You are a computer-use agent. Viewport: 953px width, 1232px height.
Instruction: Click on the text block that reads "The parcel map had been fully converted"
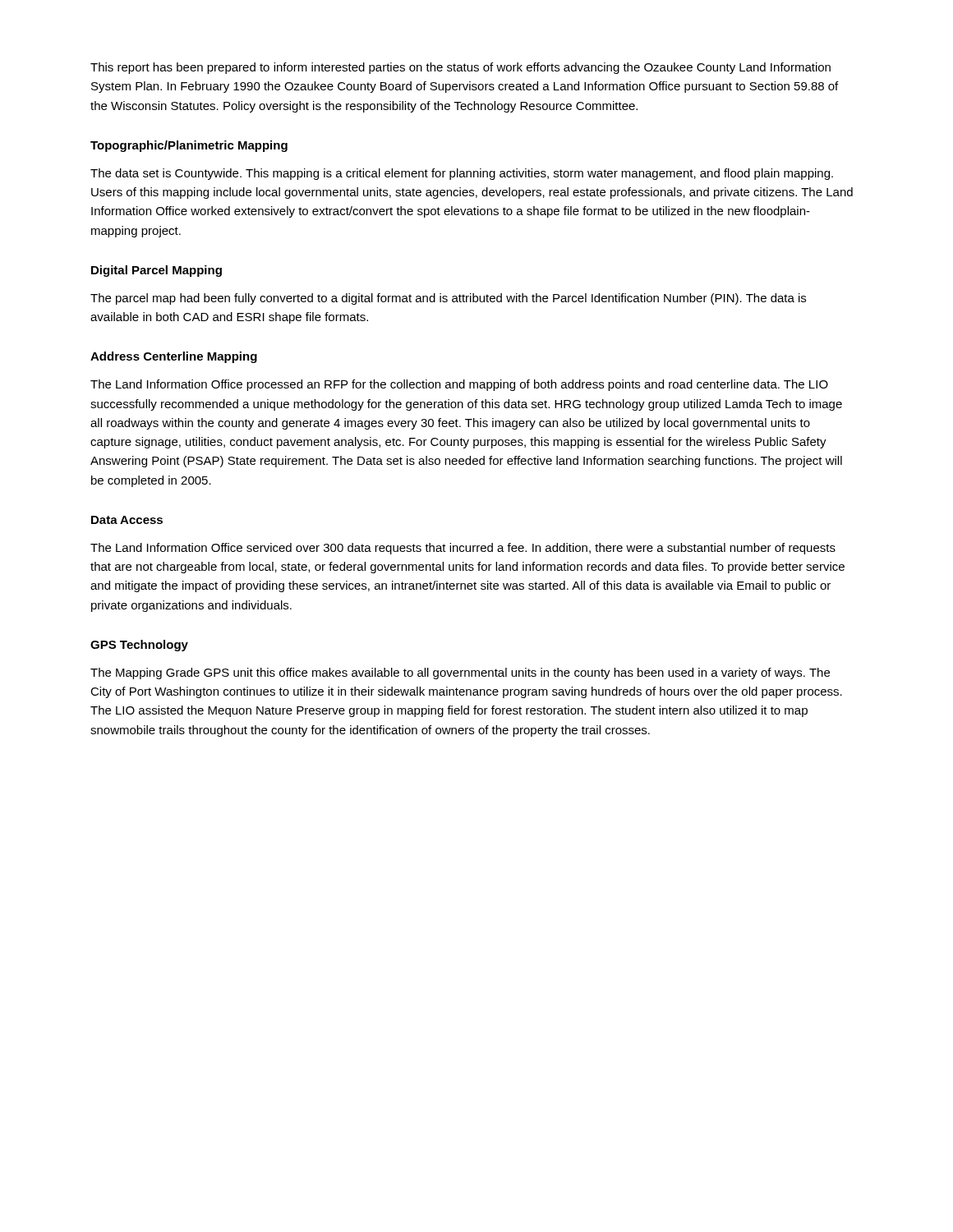pos(448,307)
